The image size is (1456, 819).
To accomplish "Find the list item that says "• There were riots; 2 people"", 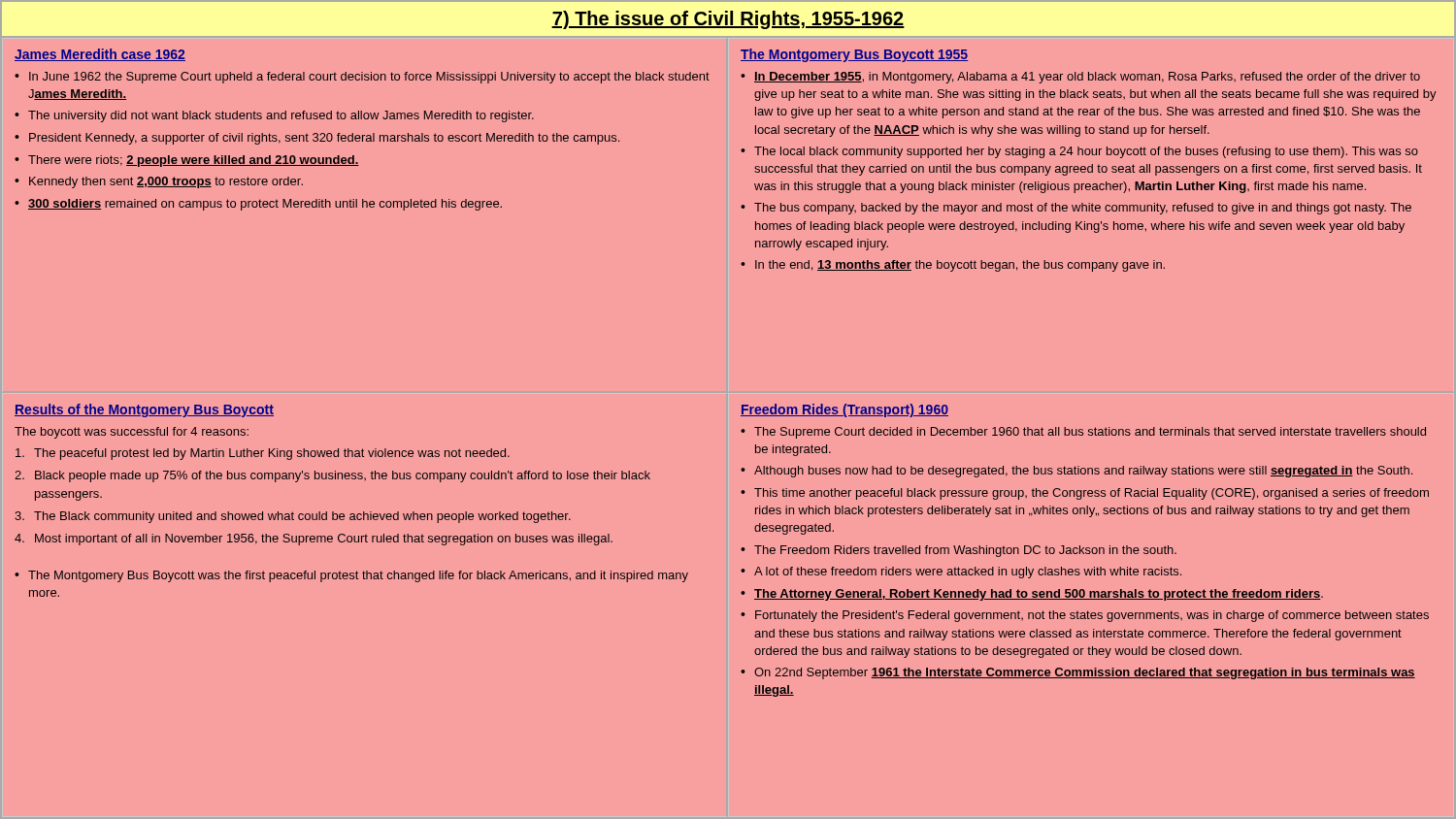I will click(365, 160).
